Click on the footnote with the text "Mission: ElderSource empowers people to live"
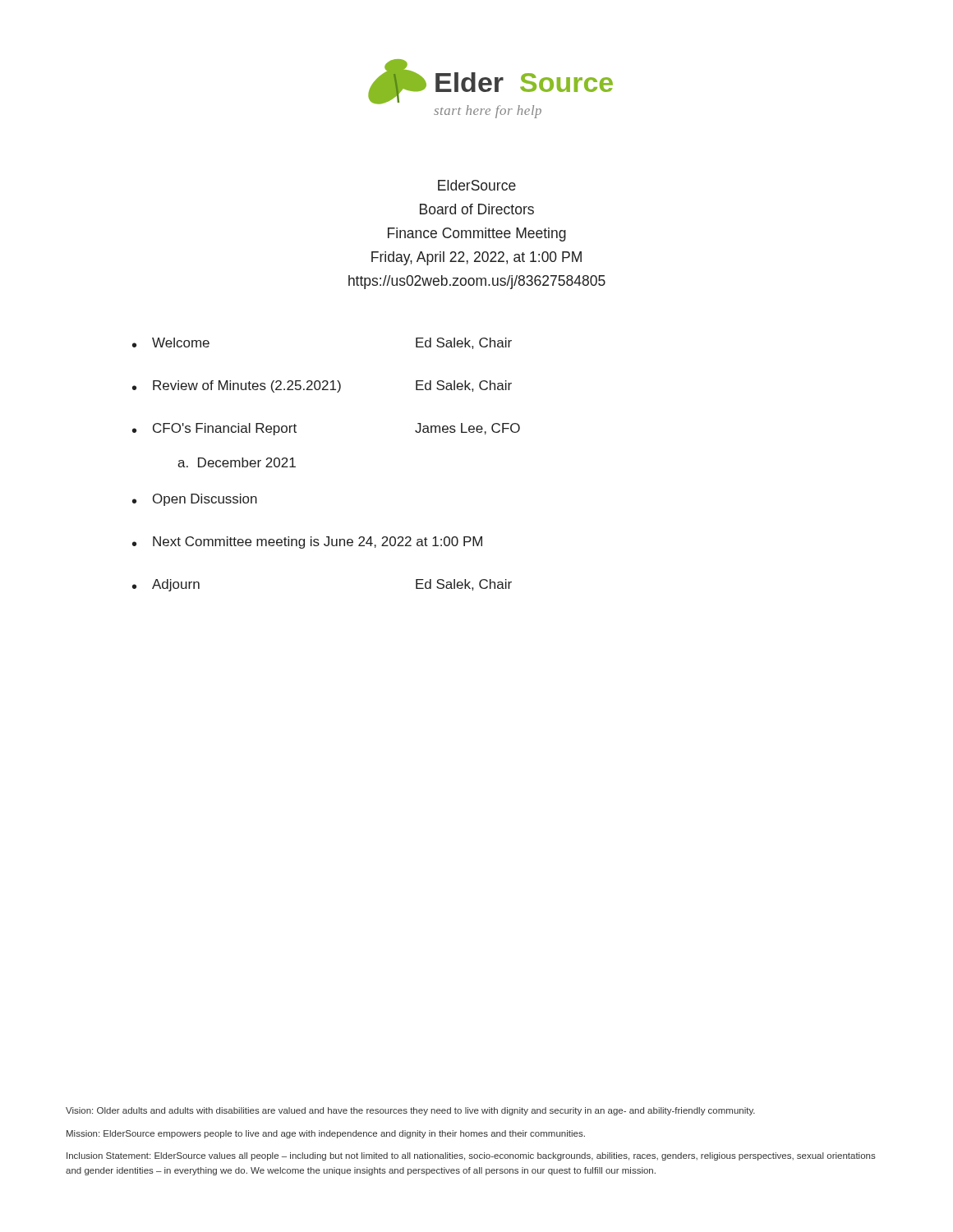This screenshot has width=953, height=1232. click(x=476, y=1134)
